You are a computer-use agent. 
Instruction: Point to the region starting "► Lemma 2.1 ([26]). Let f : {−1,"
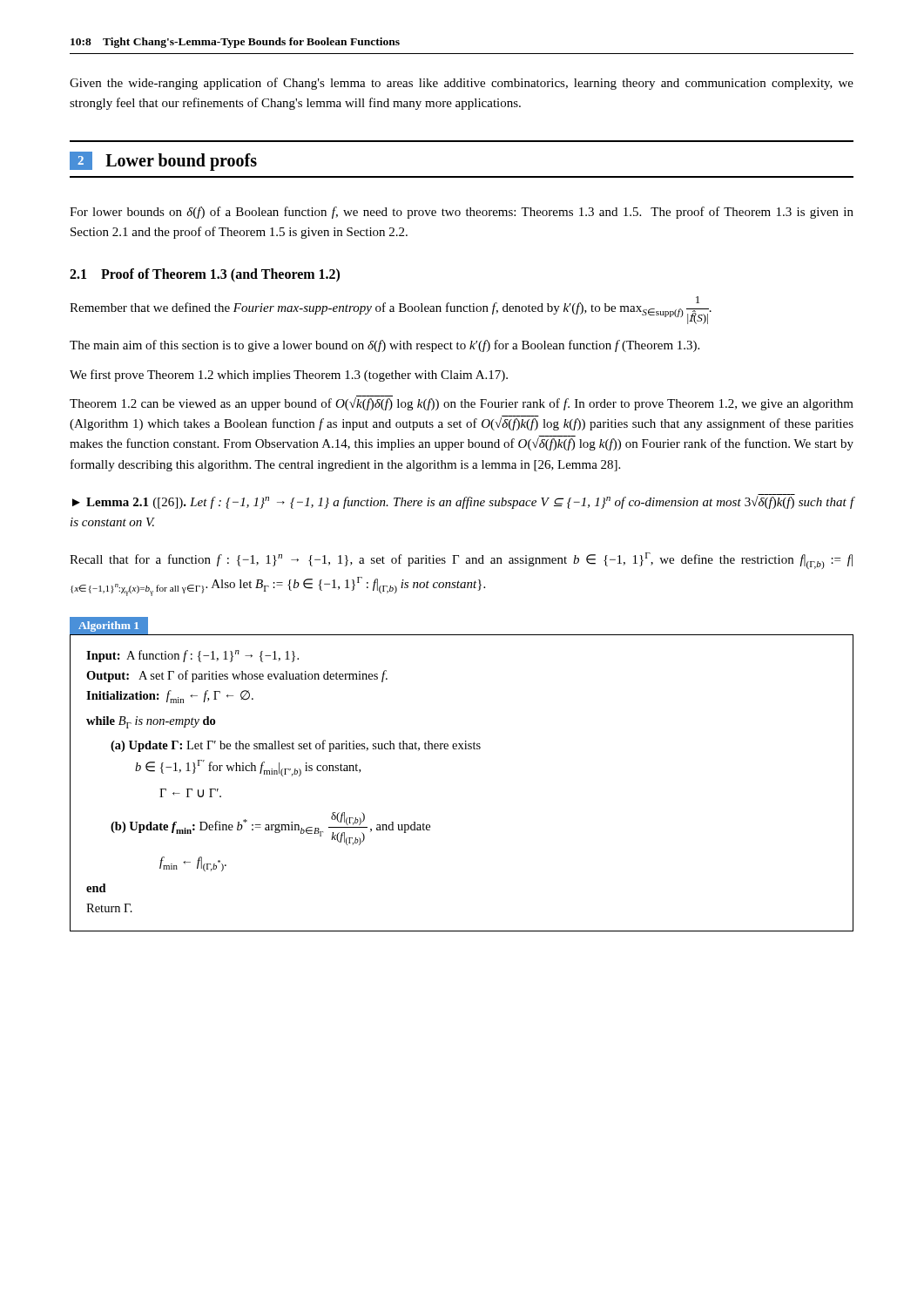coord(462,511)
